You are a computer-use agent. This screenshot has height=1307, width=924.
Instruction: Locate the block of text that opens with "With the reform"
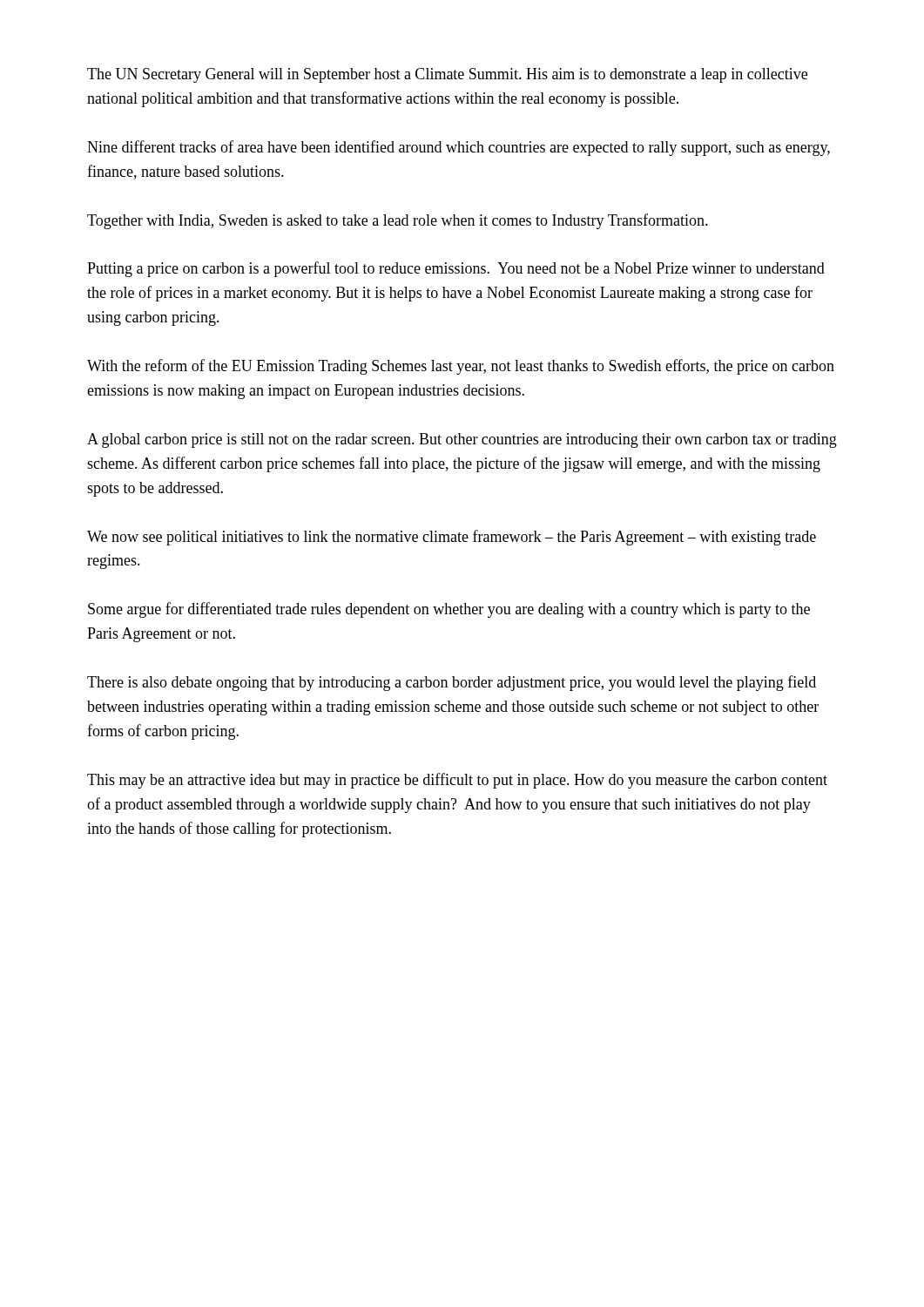pos(461,378)
